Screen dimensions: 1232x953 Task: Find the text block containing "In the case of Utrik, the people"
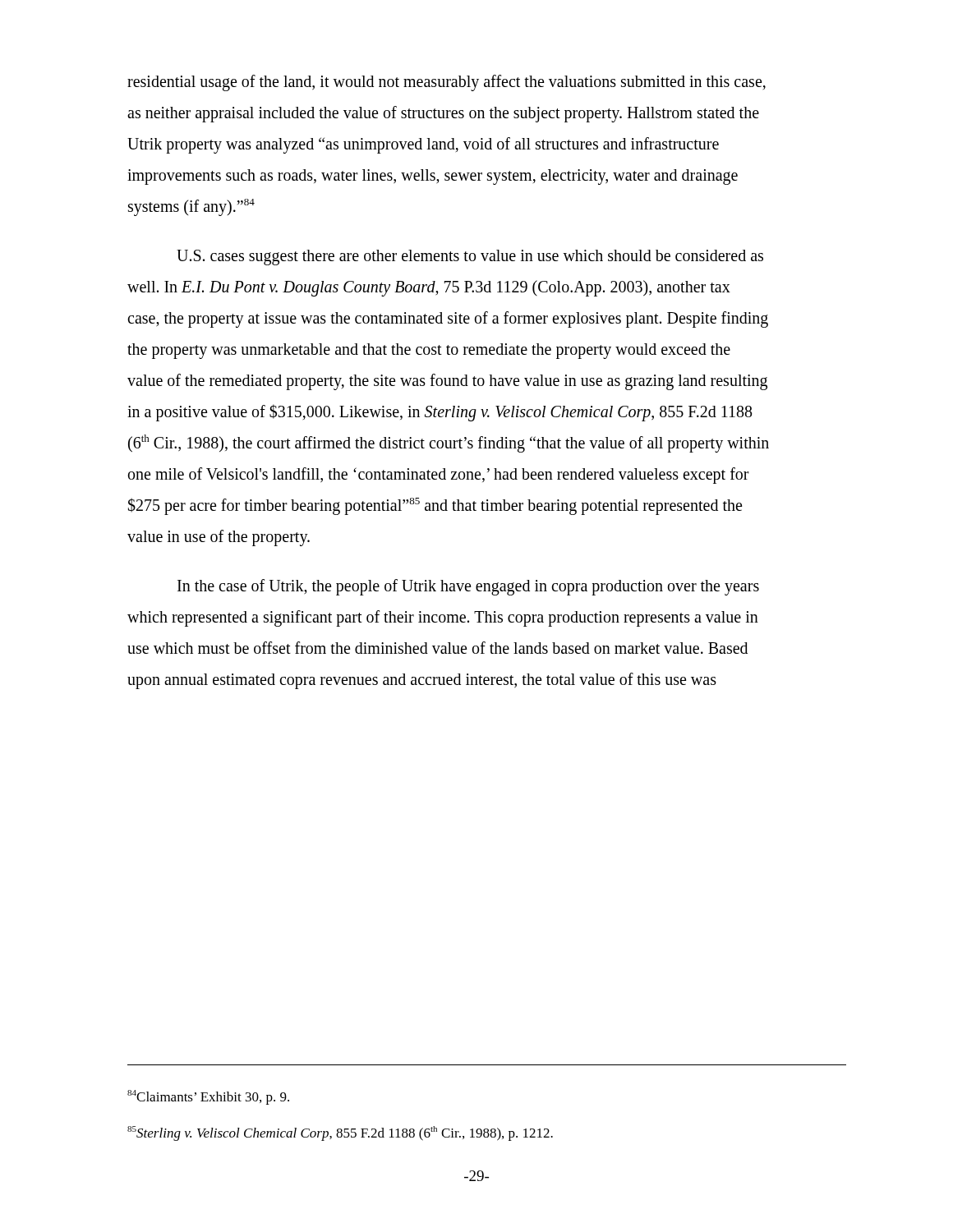[487, 632]
